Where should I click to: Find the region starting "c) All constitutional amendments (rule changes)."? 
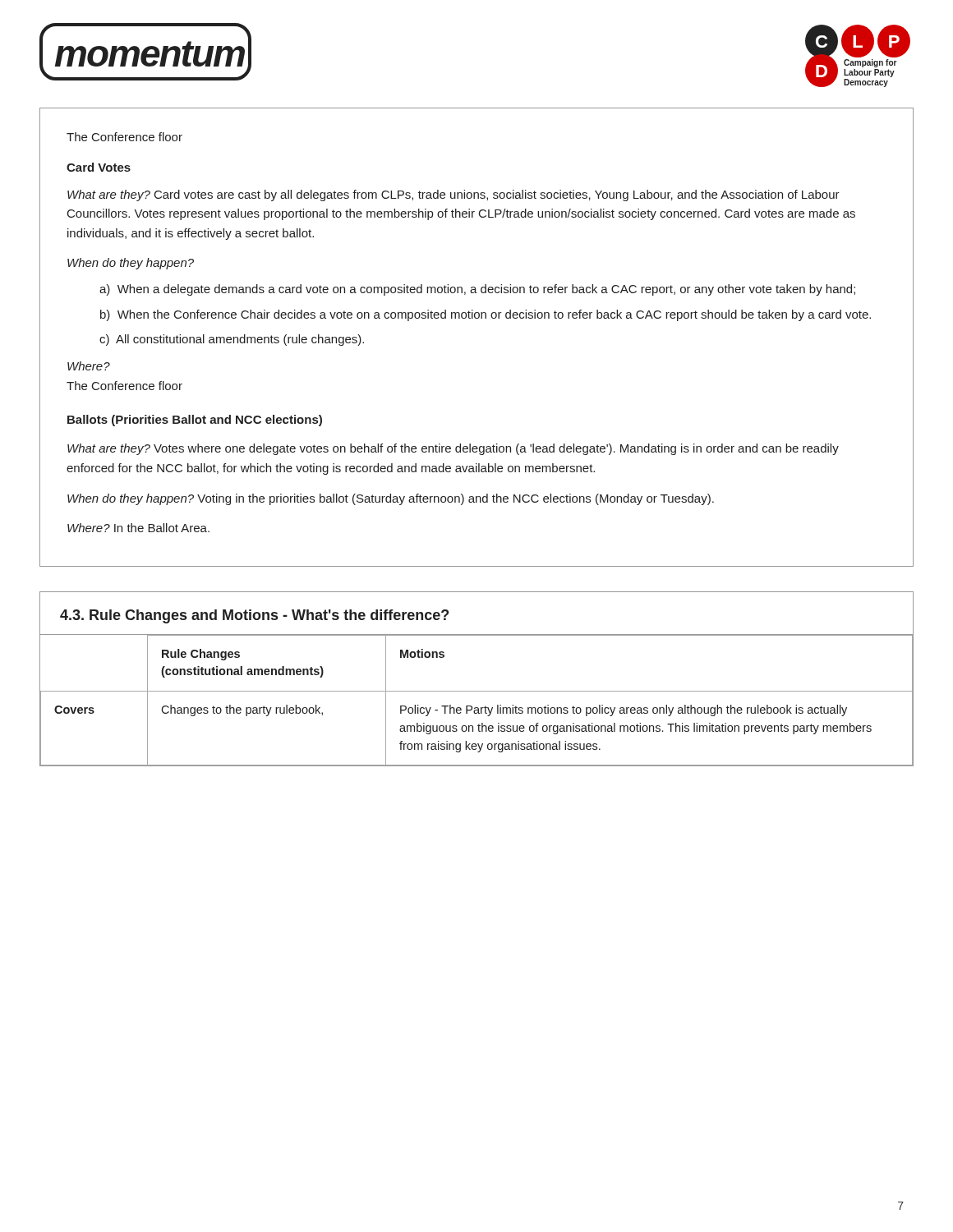(232, 339)
